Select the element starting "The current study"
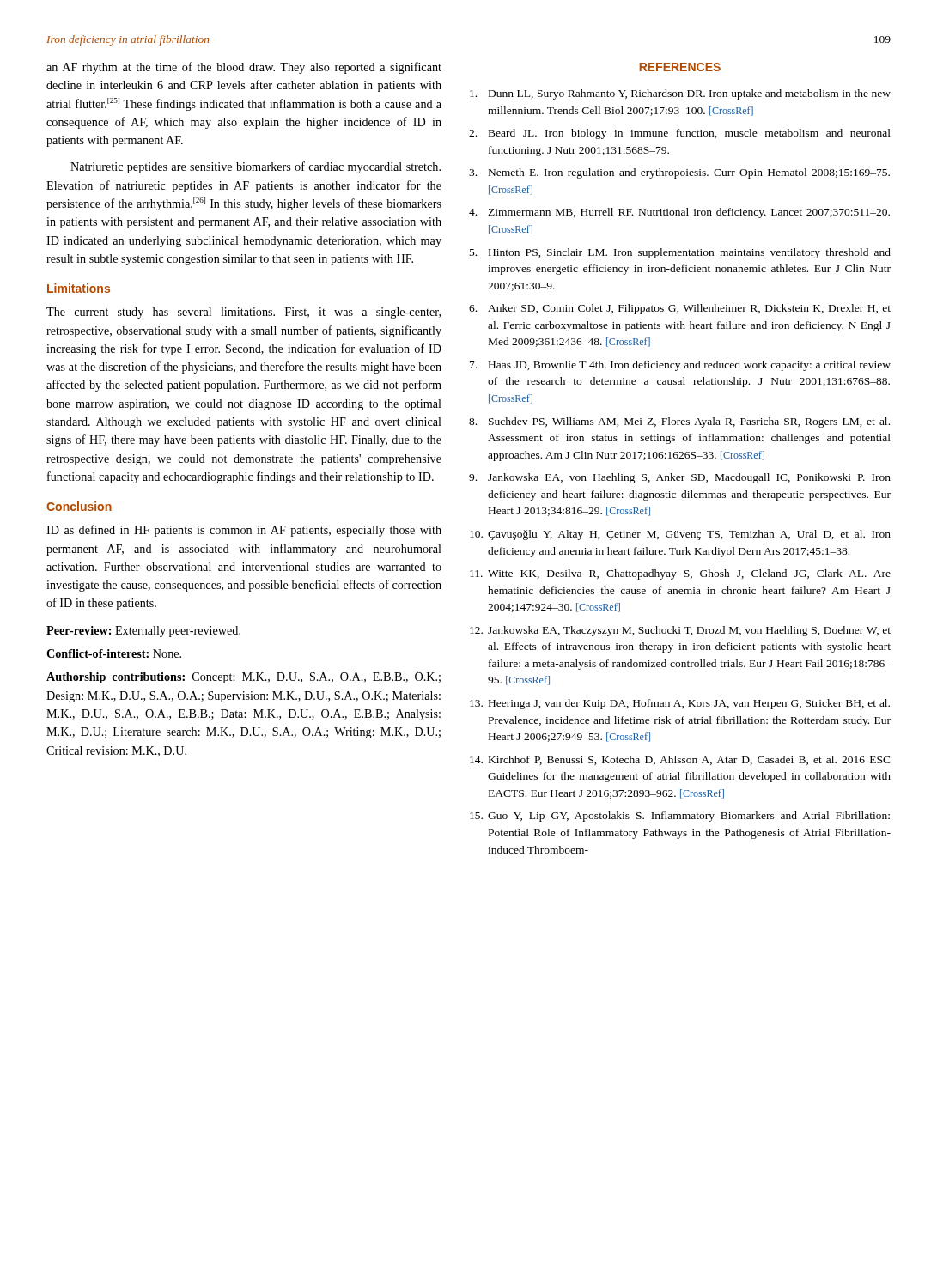Viewport: 937px width, 1288px height. [244, 395]
